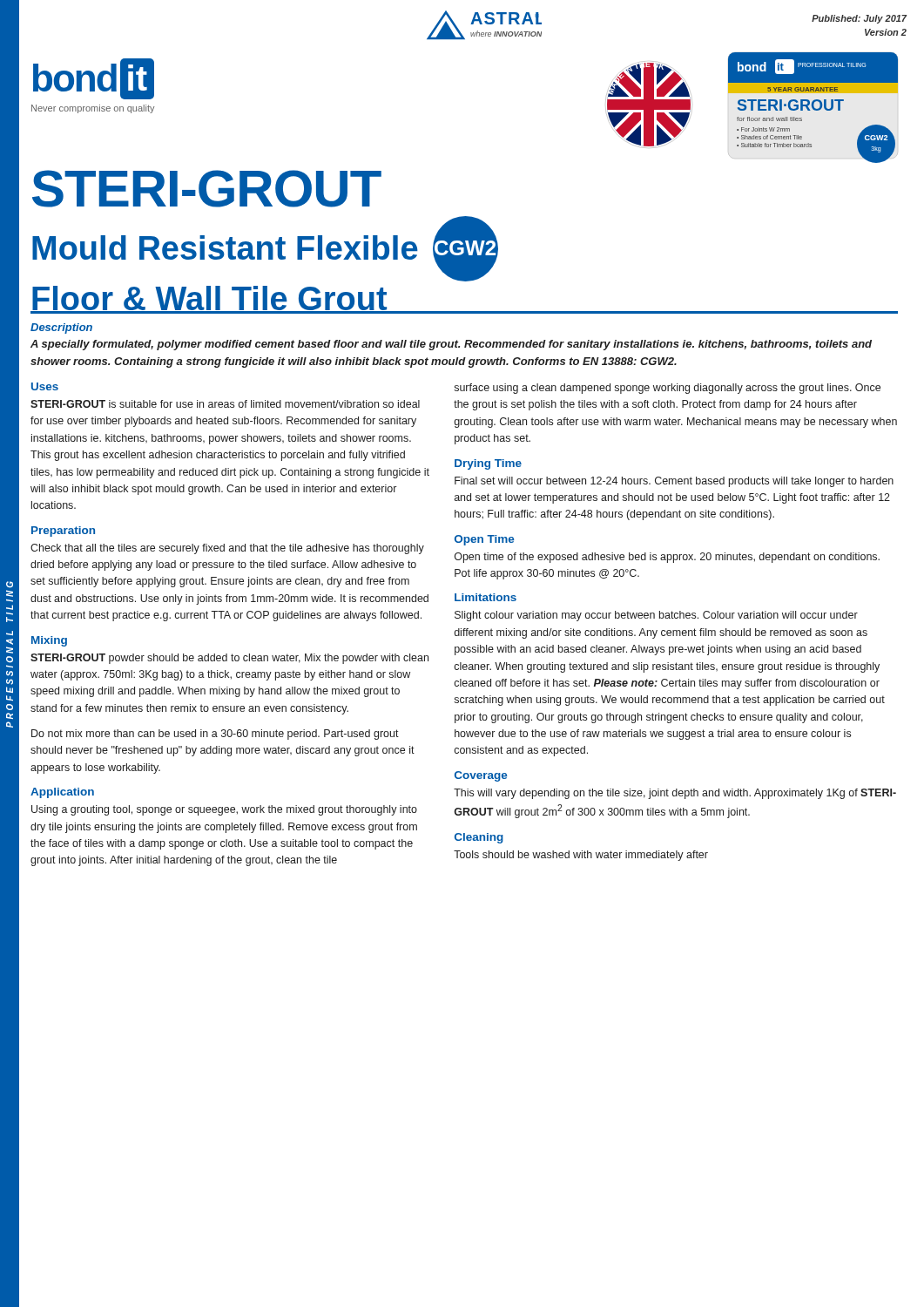The image size is (924, 1307).
Task: Select the block starting "Tools should be washed"
Action: point(581,854)
